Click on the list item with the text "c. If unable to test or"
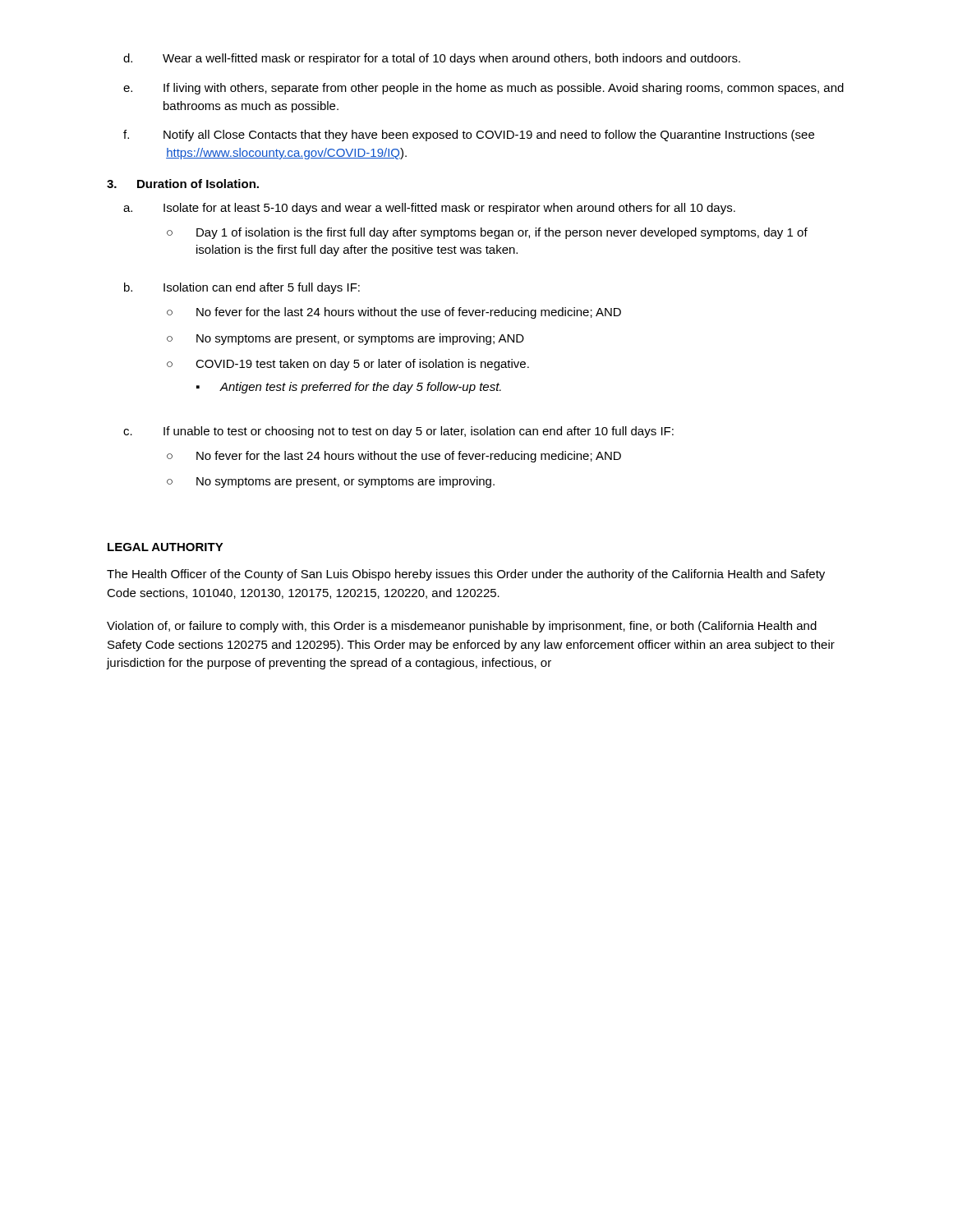Screen dimensions: 1232x953 pyautogui.click(x=485, y=460)
